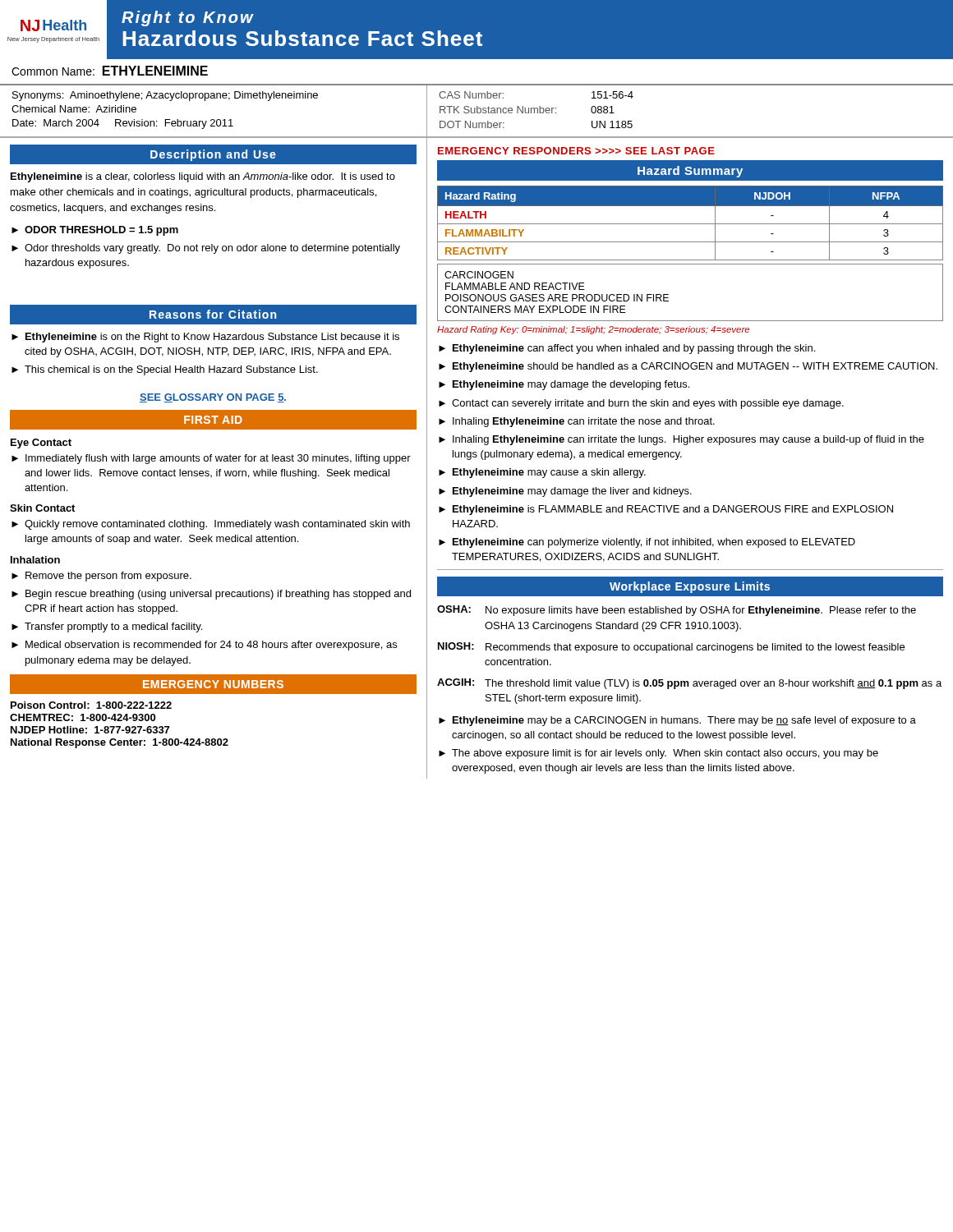953x1232 pixels.
Task: Point to the element starting "Poison Control: 1-800-222-1222 CHEMTREC: 1-800-424-9300 NJDEP Hotline: 1-877-927-6337"
Action: point(91,705)
